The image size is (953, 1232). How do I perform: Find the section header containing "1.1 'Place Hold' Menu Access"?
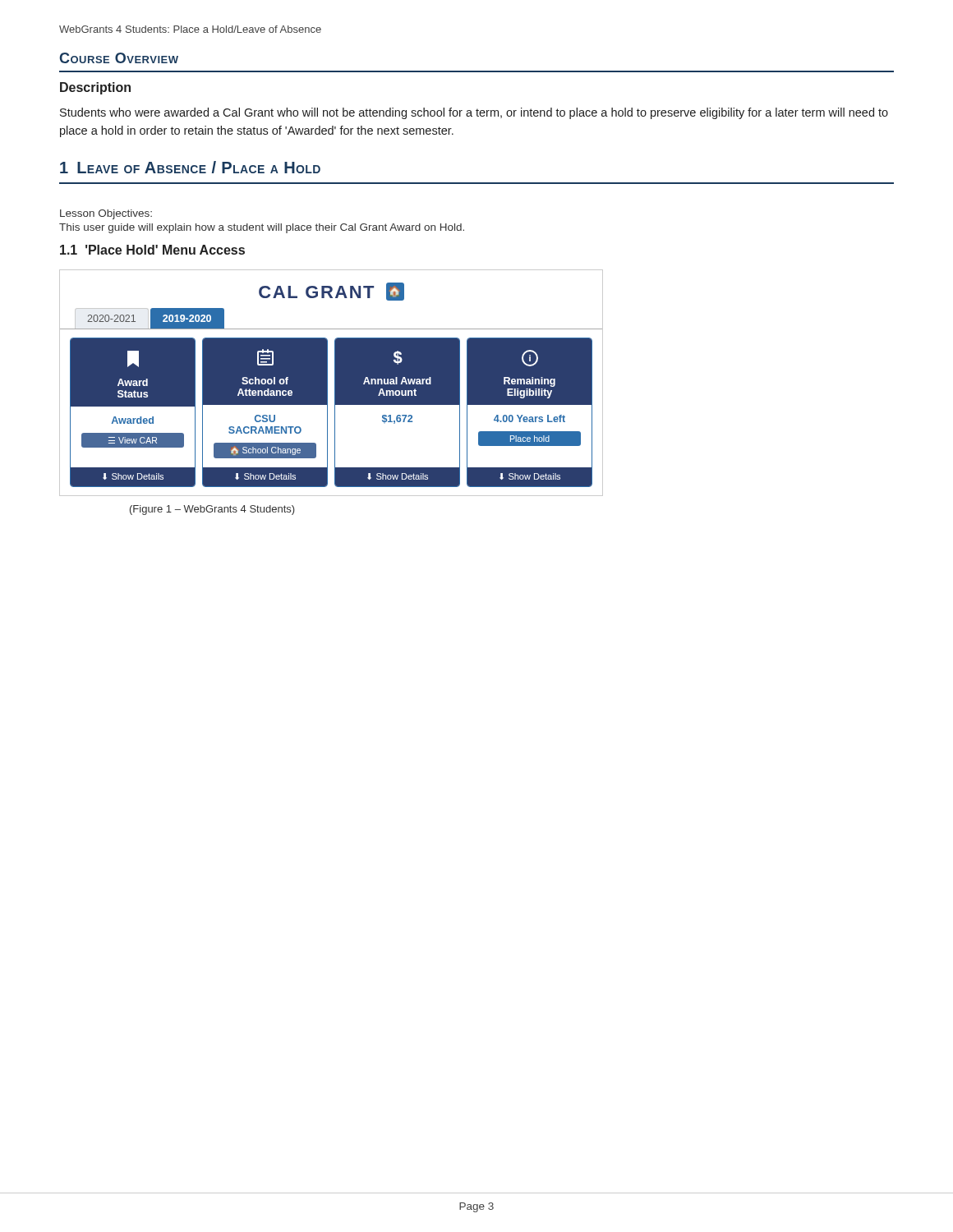(x=152, y=250)
